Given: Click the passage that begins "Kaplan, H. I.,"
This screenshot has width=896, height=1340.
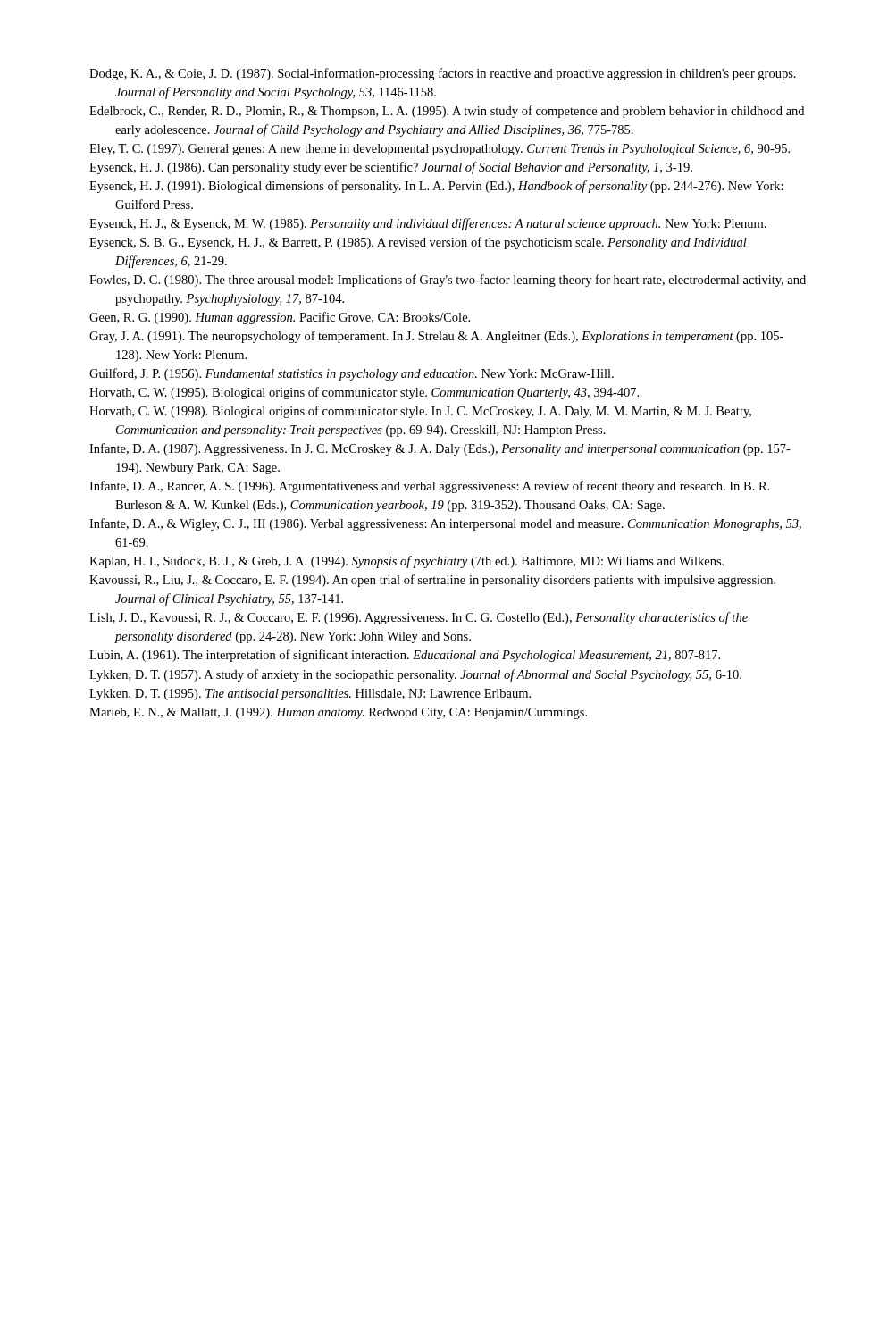Looking at the screenshot, I should point(407,561).
